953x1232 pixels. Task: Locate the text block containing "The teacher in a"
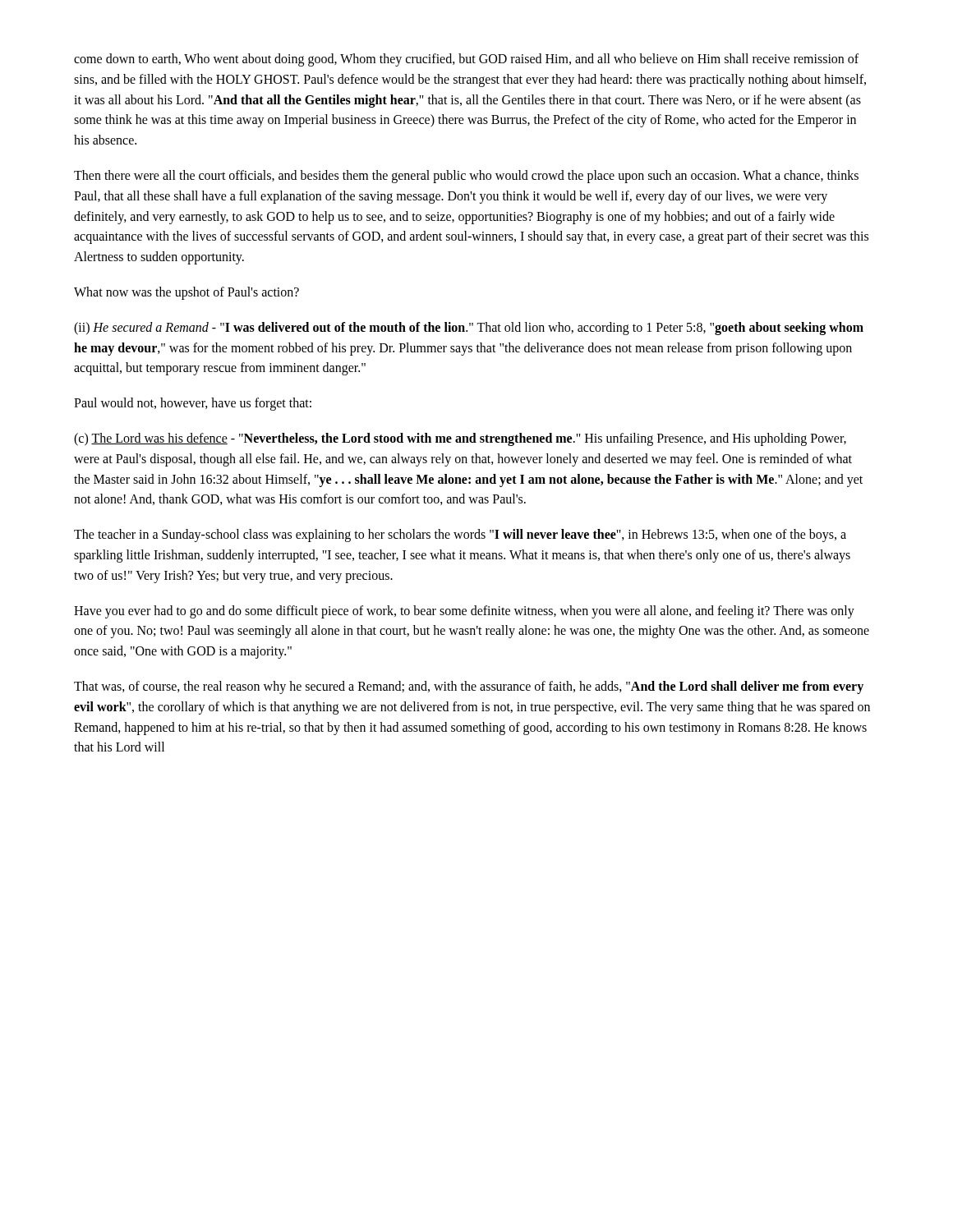pyautogui.click(x=472, y=556)
